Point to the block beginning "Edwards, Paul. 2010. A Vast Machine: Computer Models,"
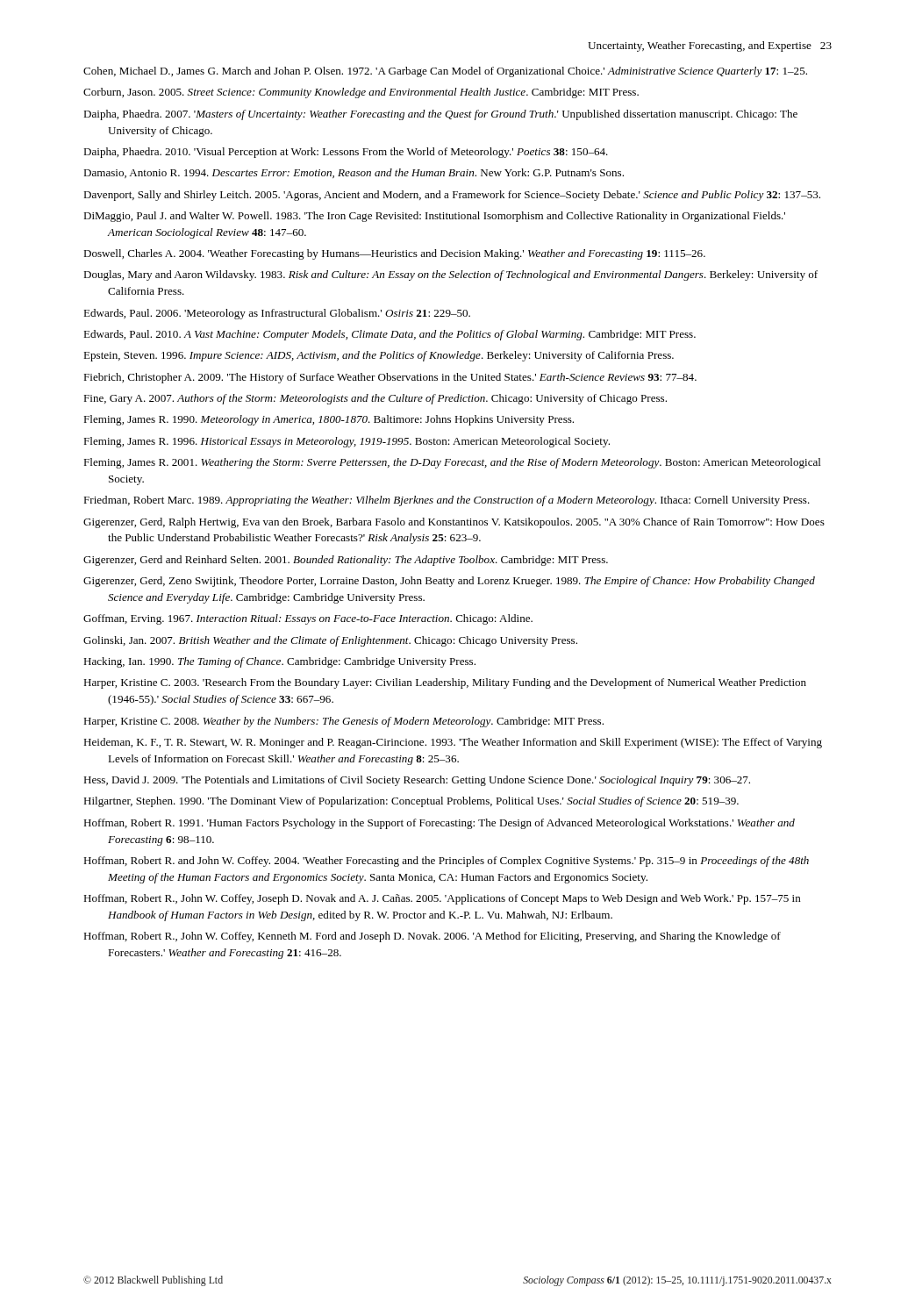The image size is (915, 1316). (390, 334)
